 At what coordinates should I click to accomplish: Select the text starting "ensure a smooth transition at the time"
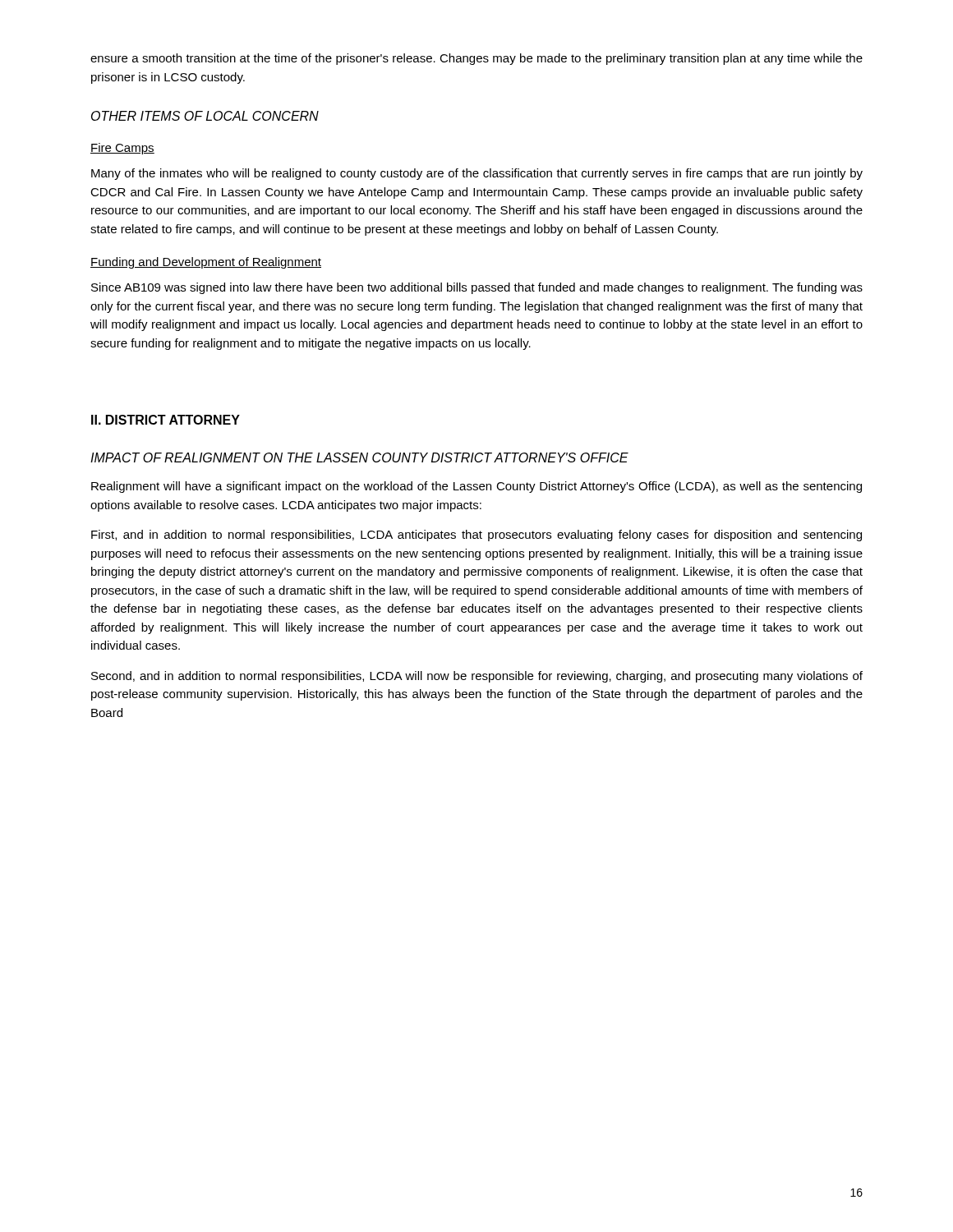pos(476,67)
